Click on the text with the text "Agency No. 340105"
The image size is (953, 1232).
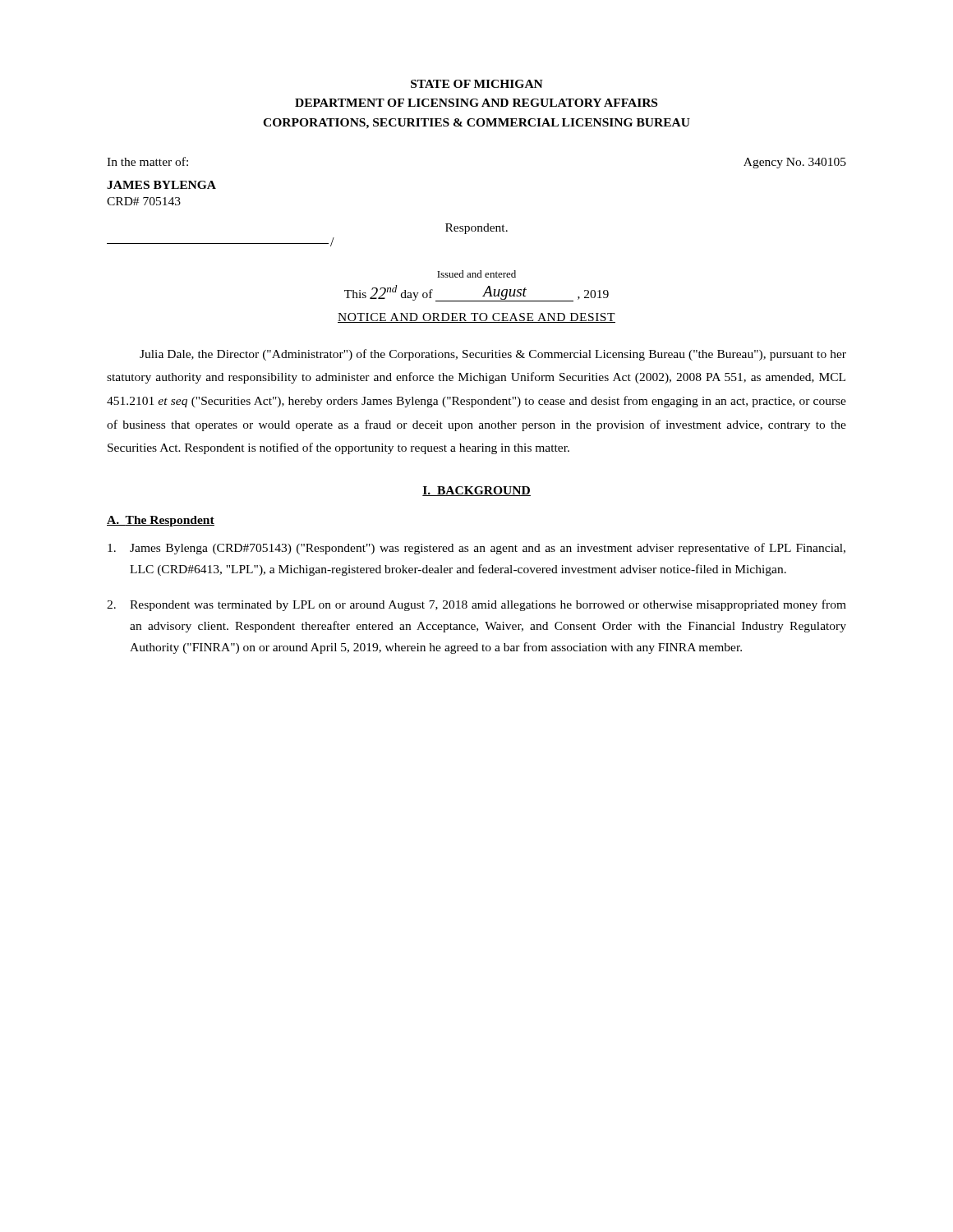click(795, 161)
